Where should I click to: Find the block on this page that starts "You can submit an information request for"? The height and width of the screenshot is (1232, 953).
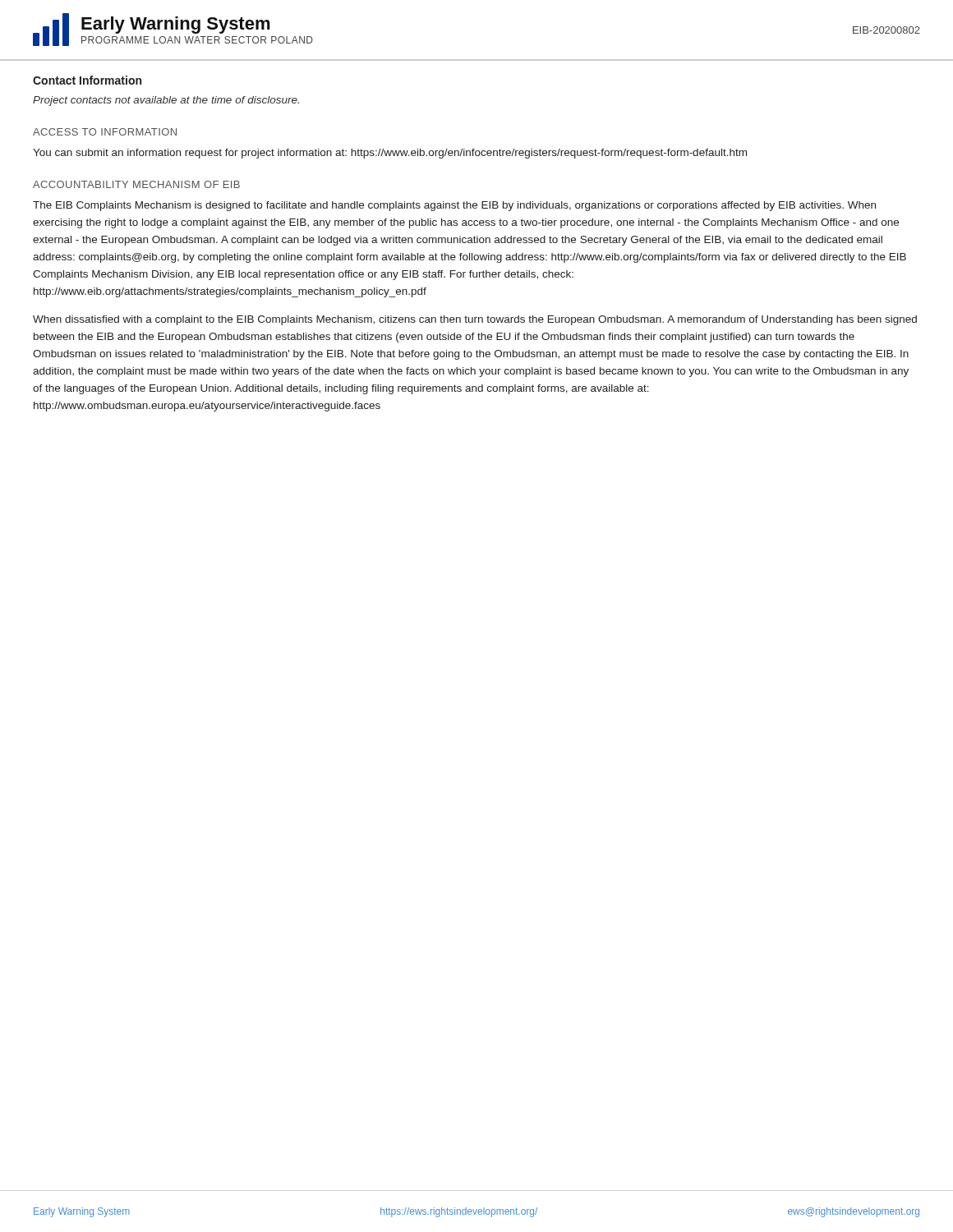pos(390,152)
